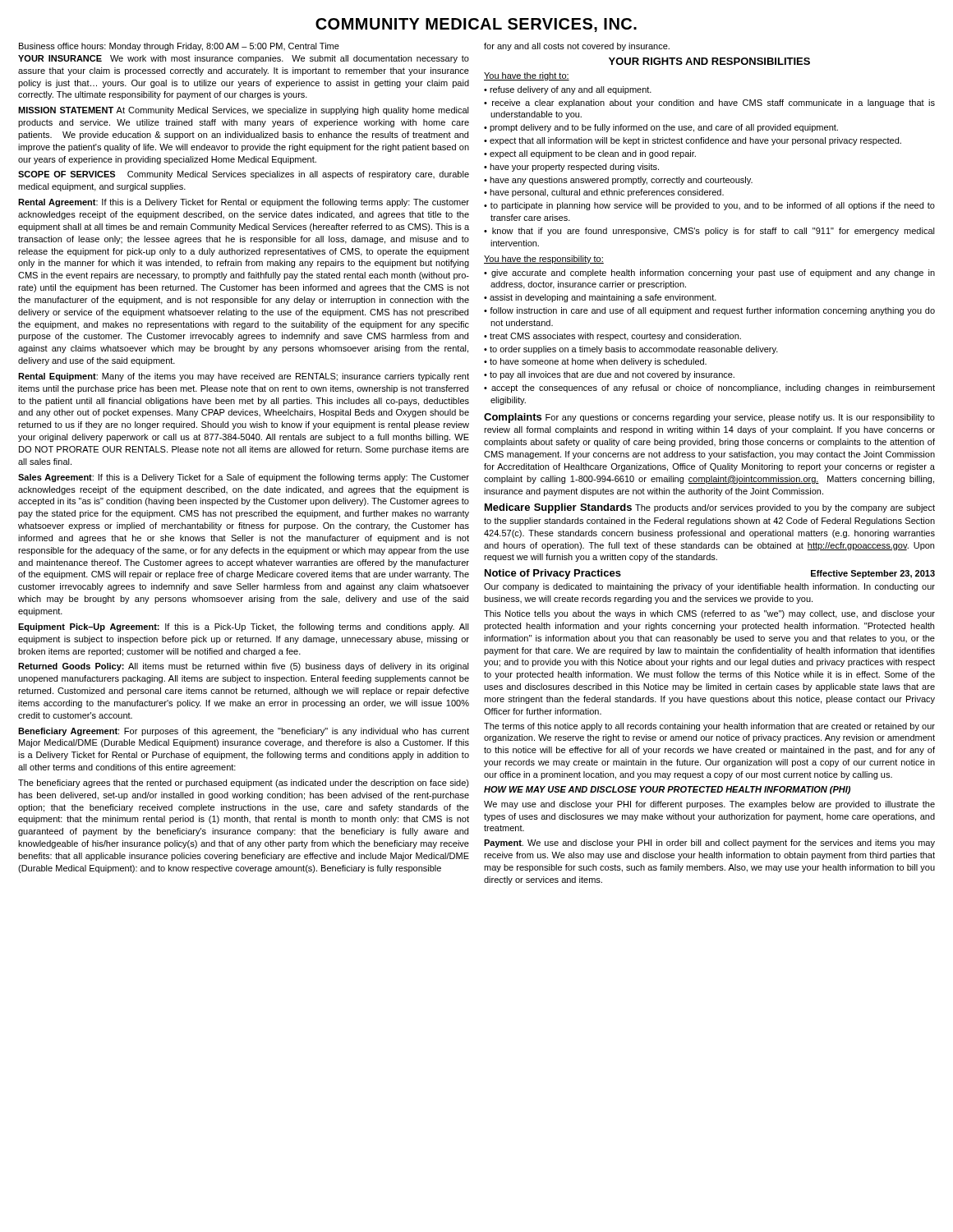Where is the passage that starts "Equipment Pick–Up Agreement: If this is a"?
Image resolution: width=953 pixels, height=1232 pixels.
click(x=244, y=639)
